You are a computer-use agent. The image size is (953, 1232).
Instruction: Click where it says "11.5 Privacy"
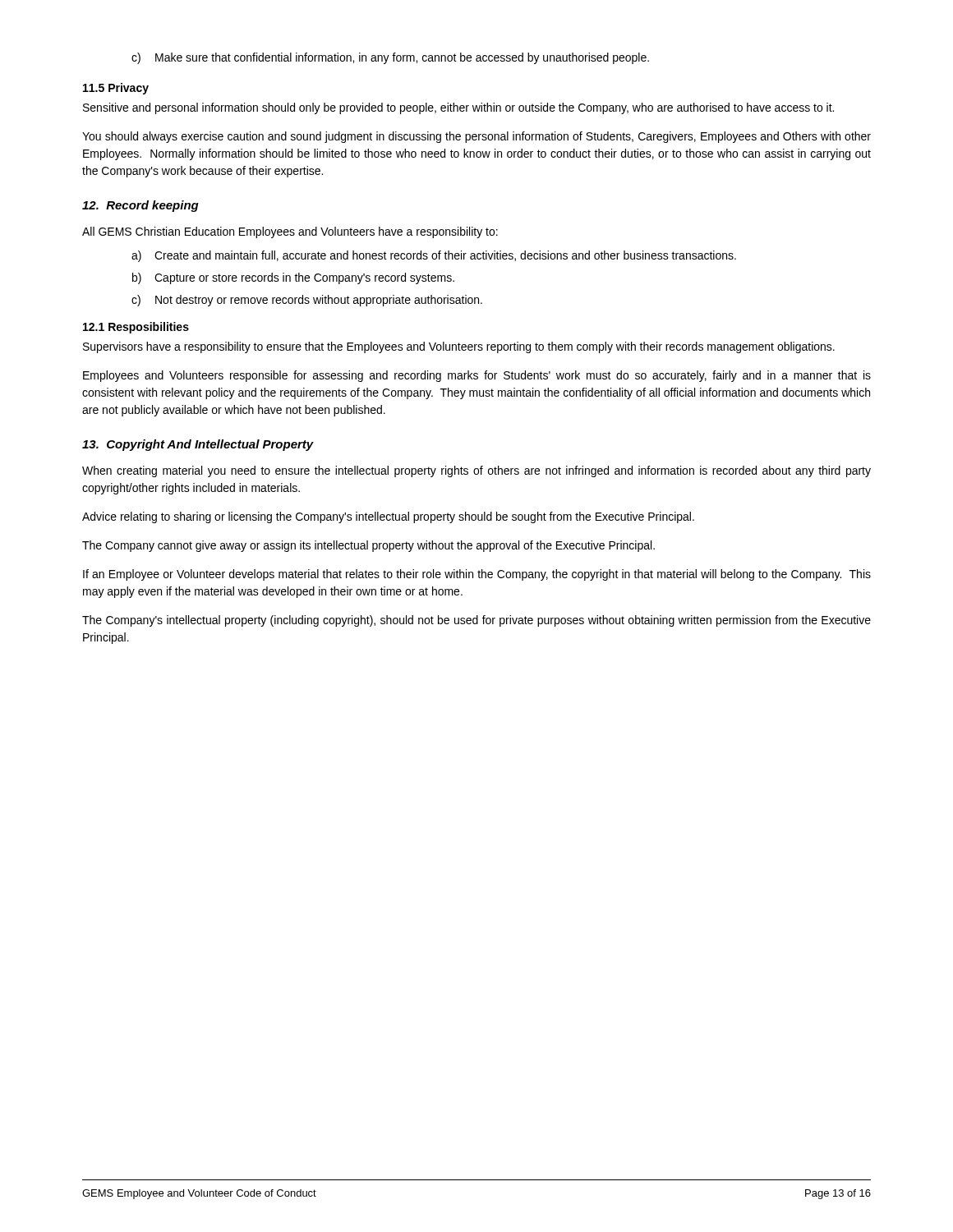(115, 88)
